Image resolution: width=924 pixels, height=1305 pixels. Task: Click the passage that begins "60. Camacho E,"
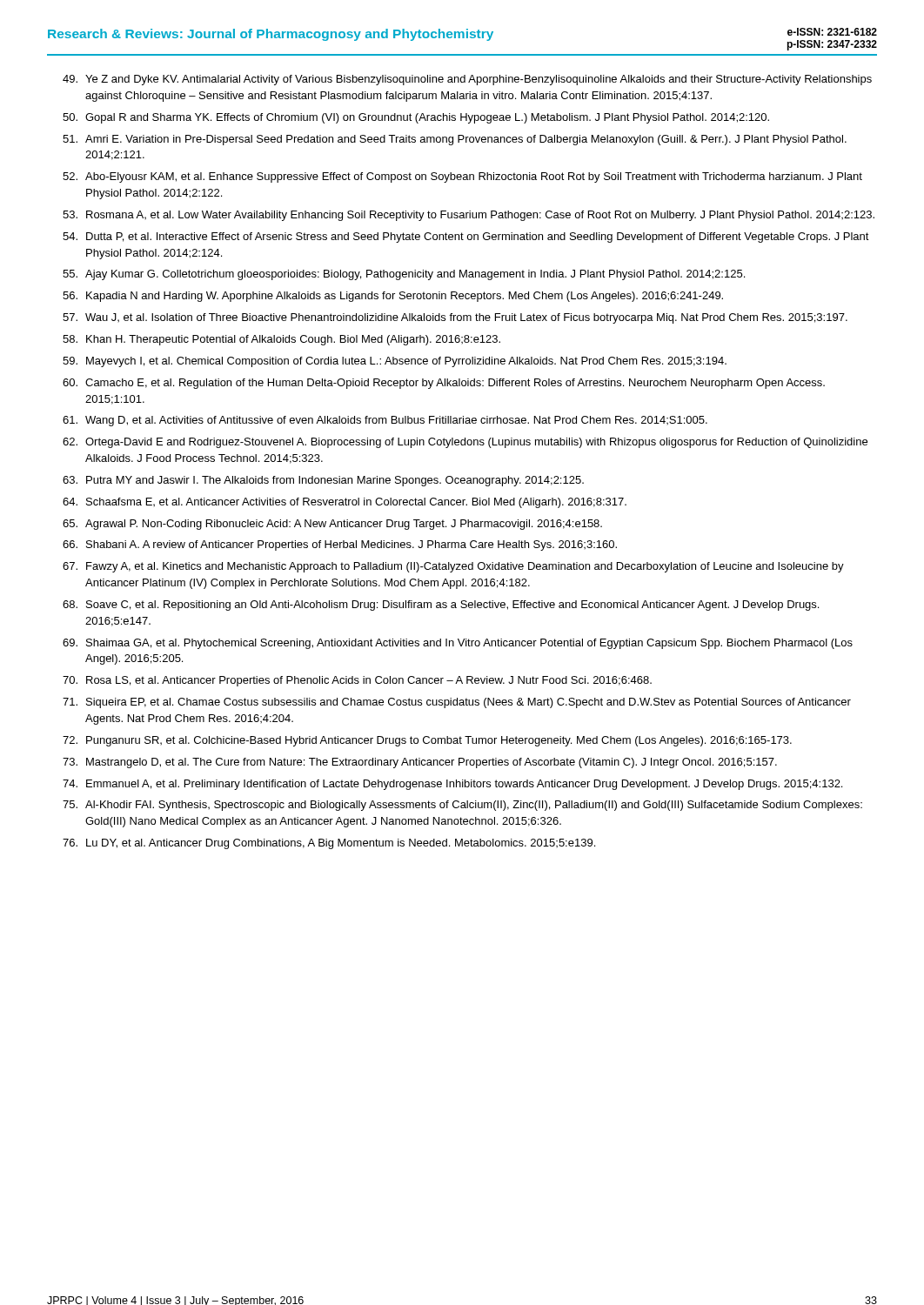pos(462,391)
